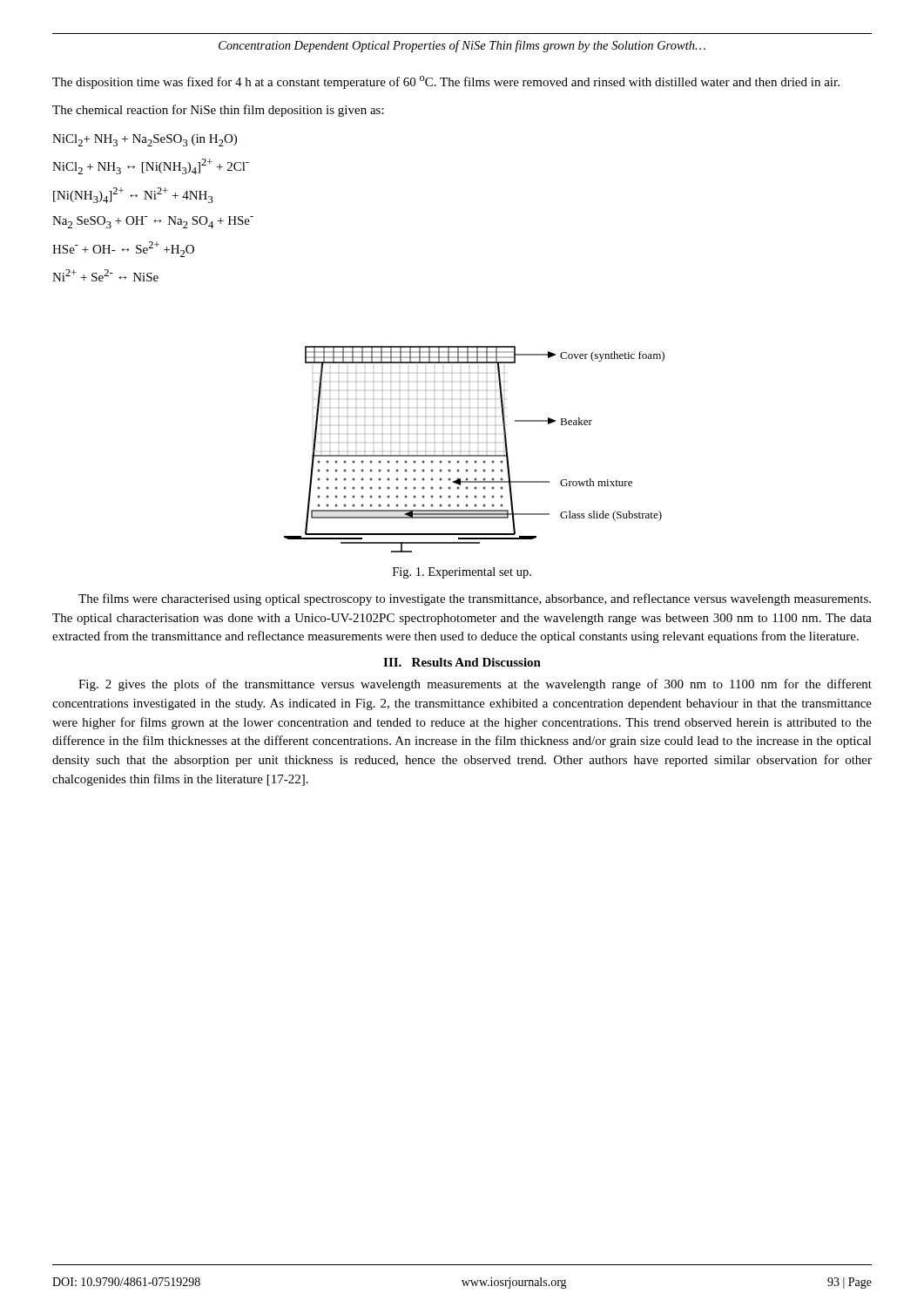Image resolution: width=924 pixels, height=1307 pixels.
Task: Locate the text starting "[Ni(NH3)4]2+ ↔ Ni2+ +"
Action: (153, 208)
